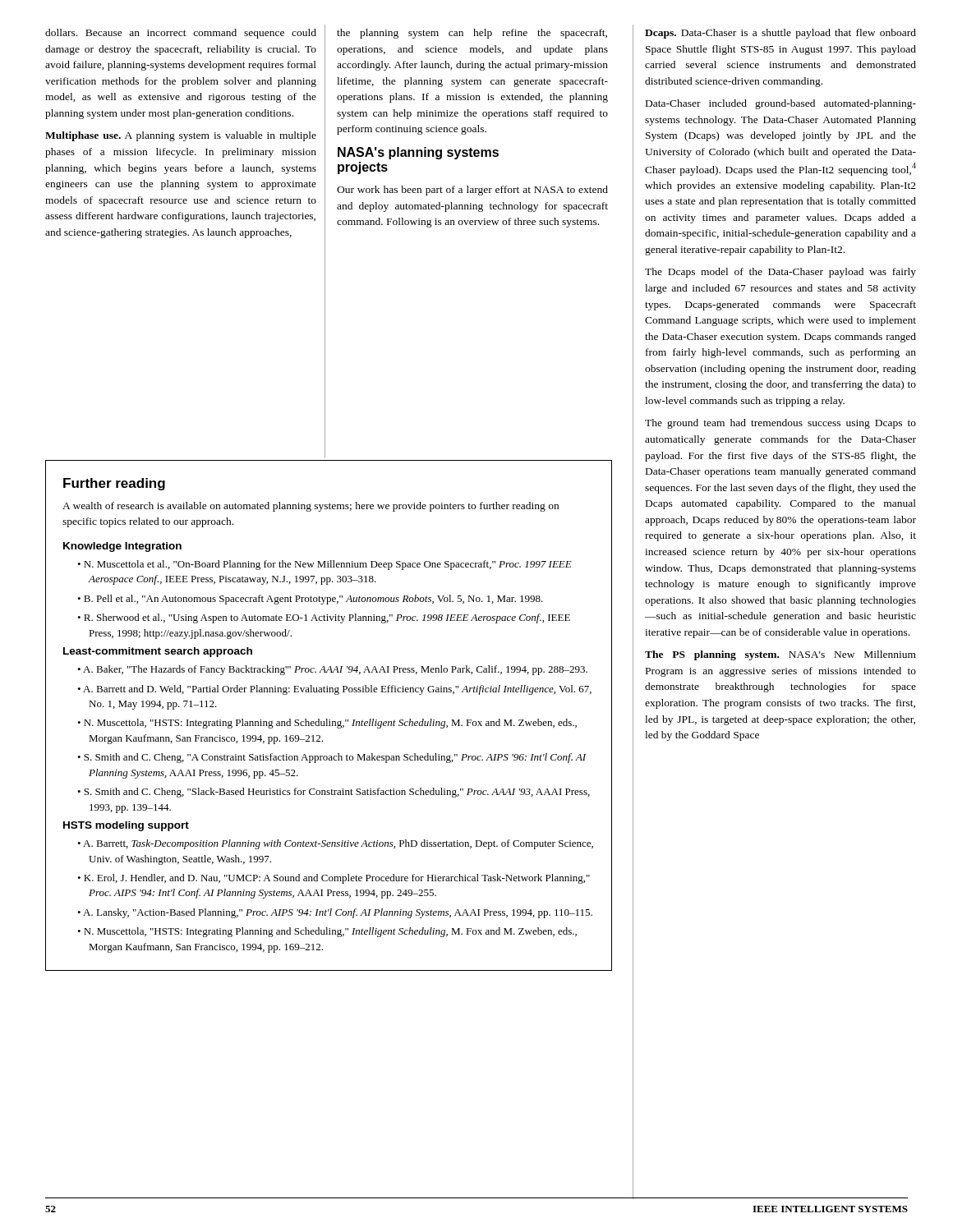Navigate to the text starting "Further reading"

114,483
